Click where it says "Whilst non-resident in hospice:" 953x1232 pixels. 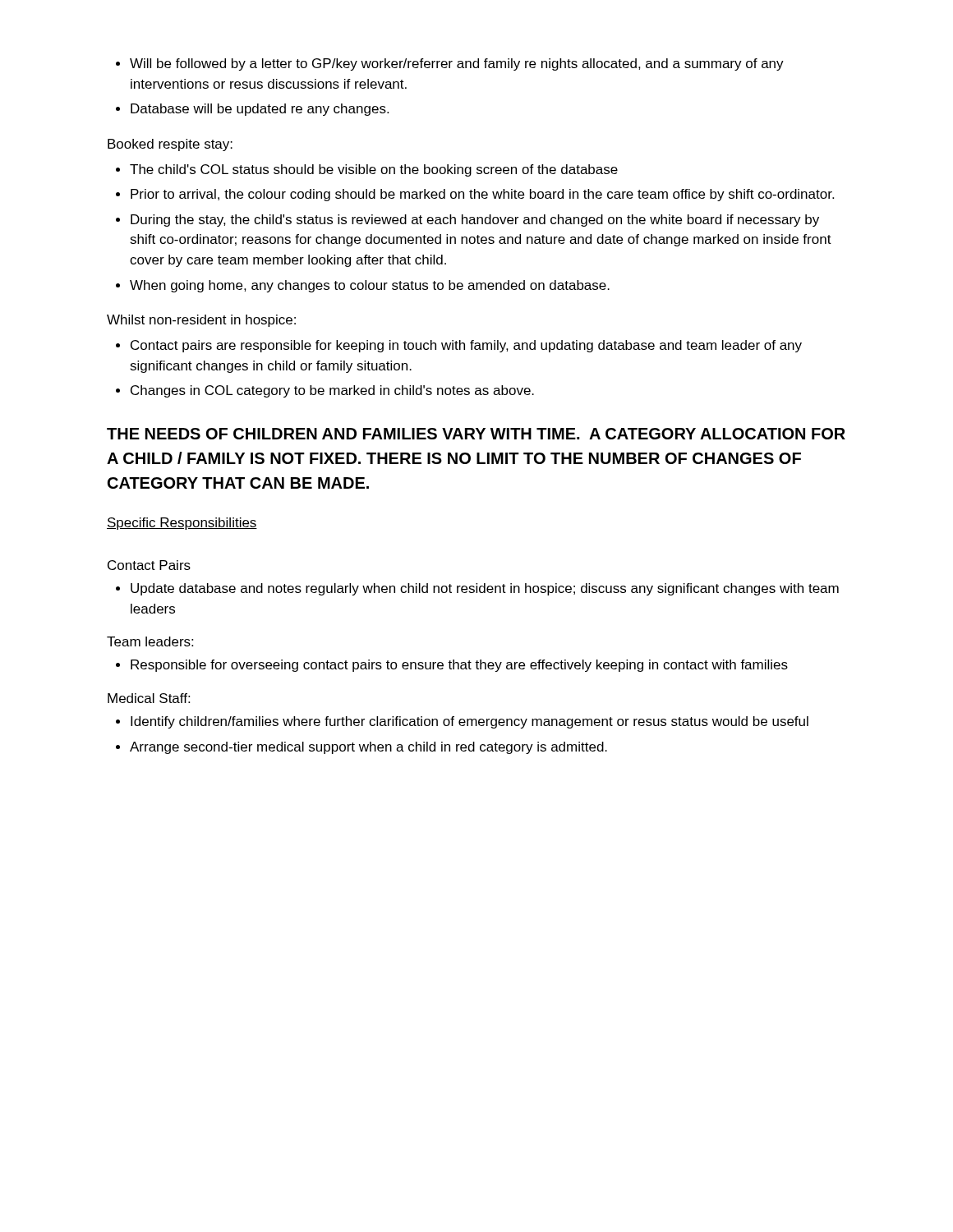[x=202, y=320]
